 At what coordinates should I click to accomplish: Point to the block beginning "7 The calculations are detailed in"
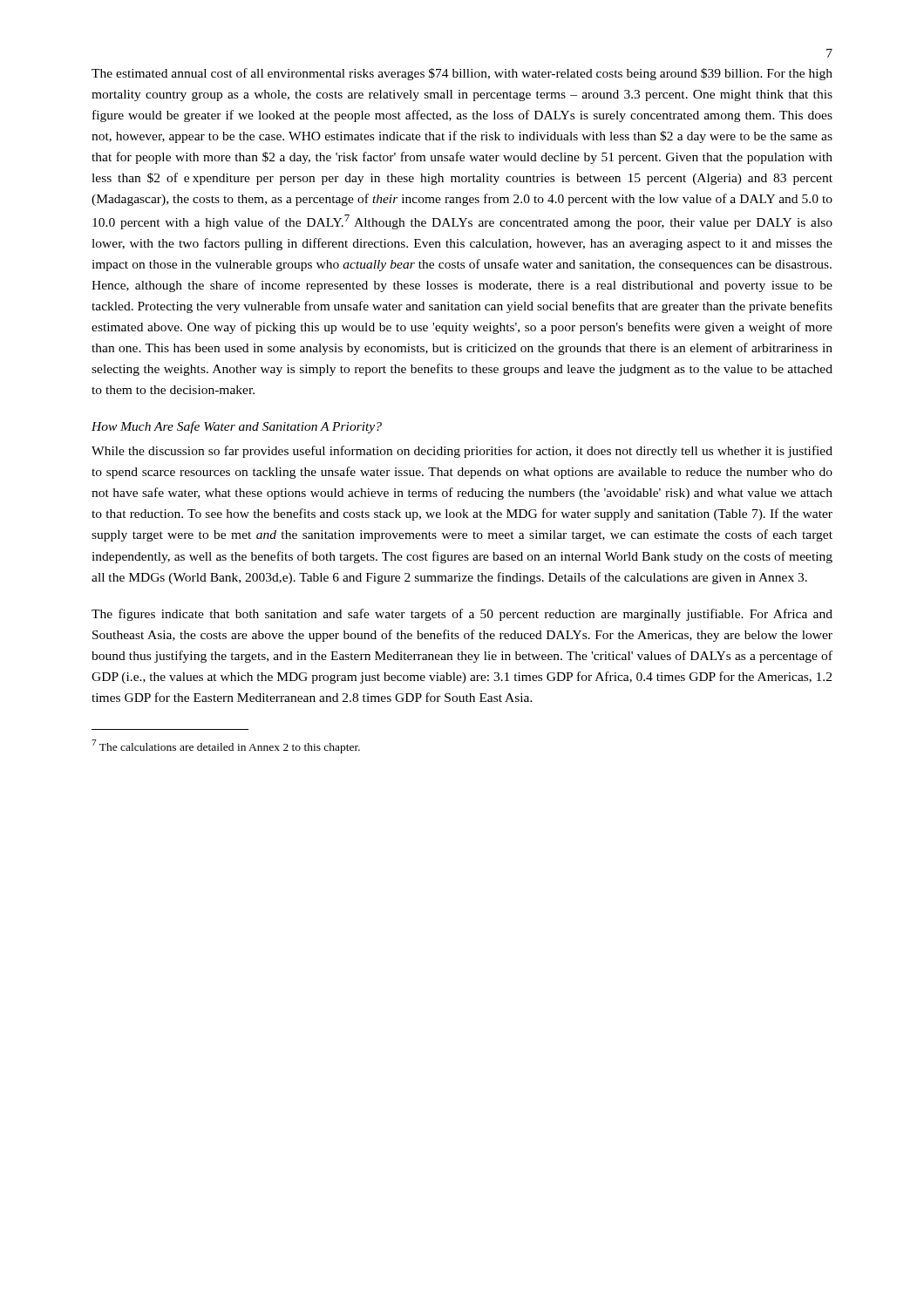(226, 745)
